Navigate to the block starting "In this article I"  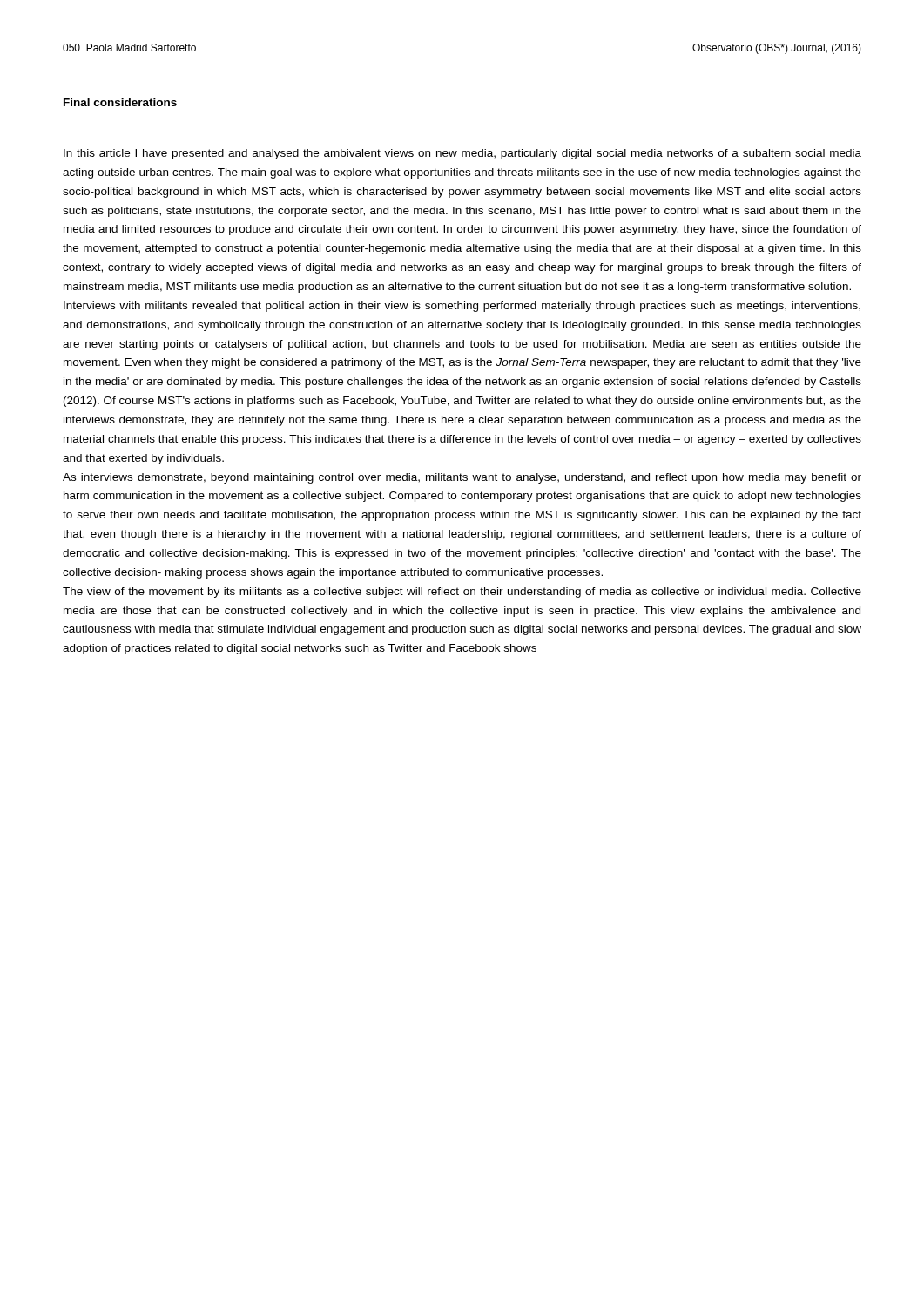point(462,401)
